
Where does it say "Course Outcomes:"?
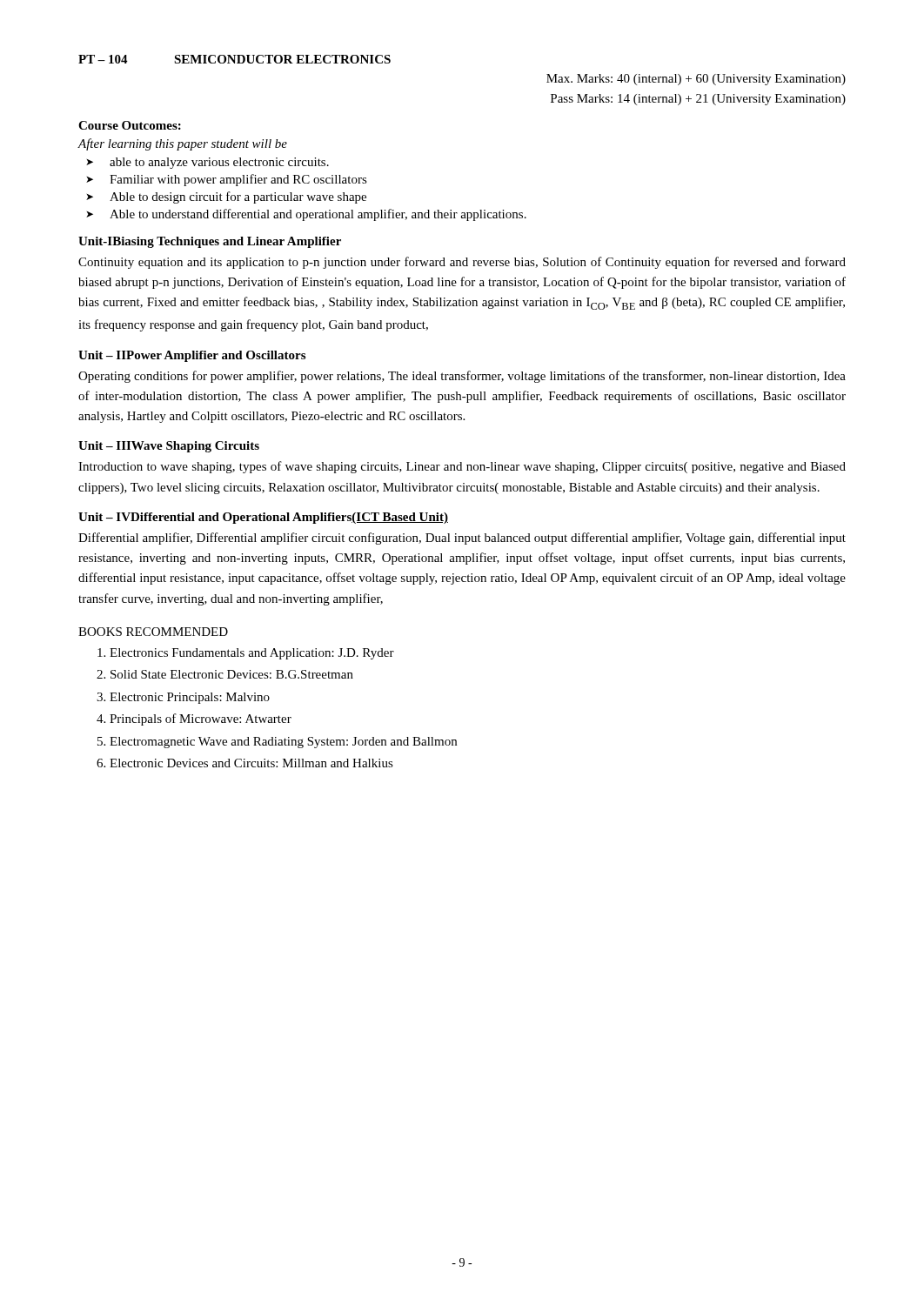point(130,125)
